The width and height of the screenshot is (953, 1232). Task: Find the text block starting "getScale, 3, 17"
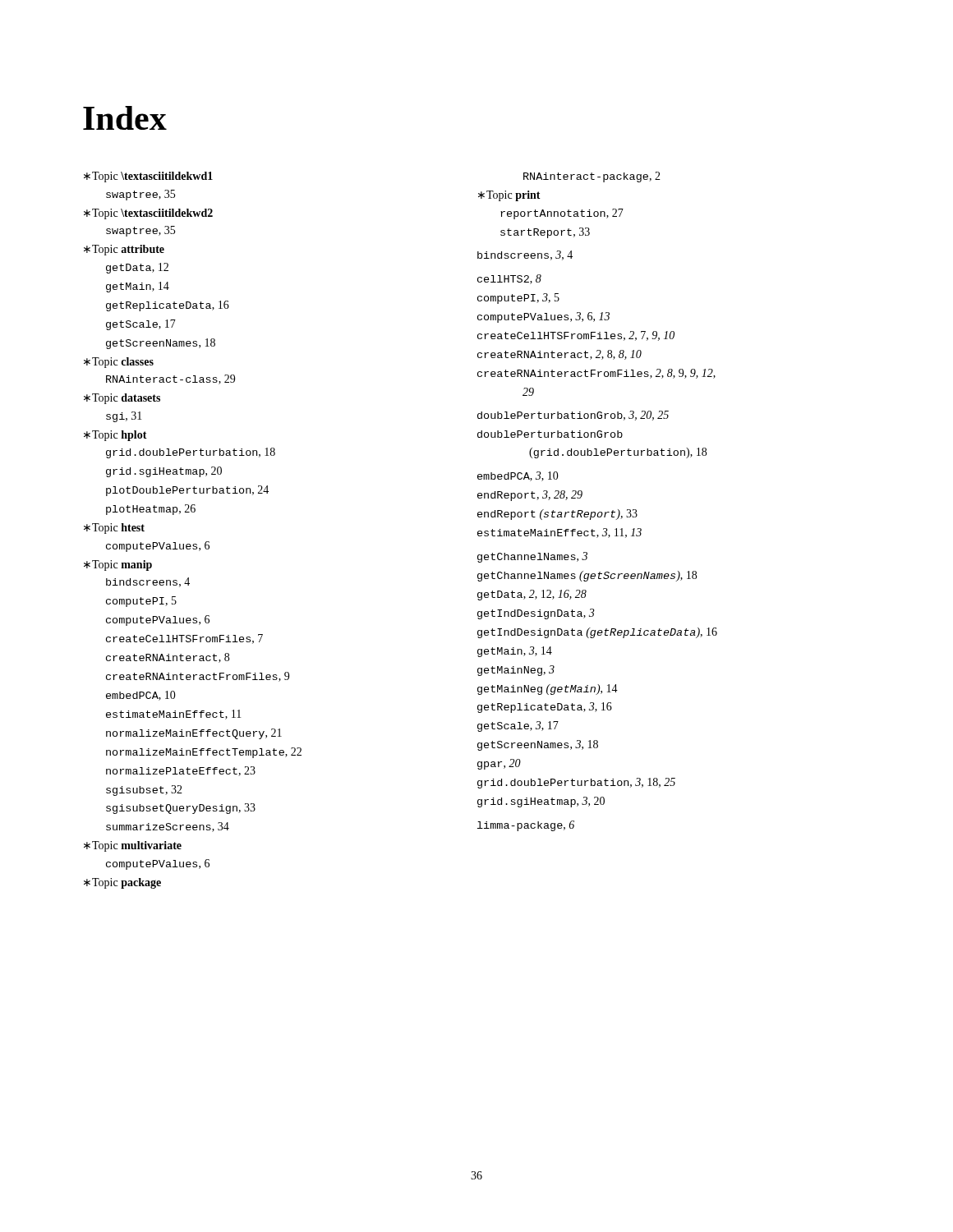(x=517, y=726)
